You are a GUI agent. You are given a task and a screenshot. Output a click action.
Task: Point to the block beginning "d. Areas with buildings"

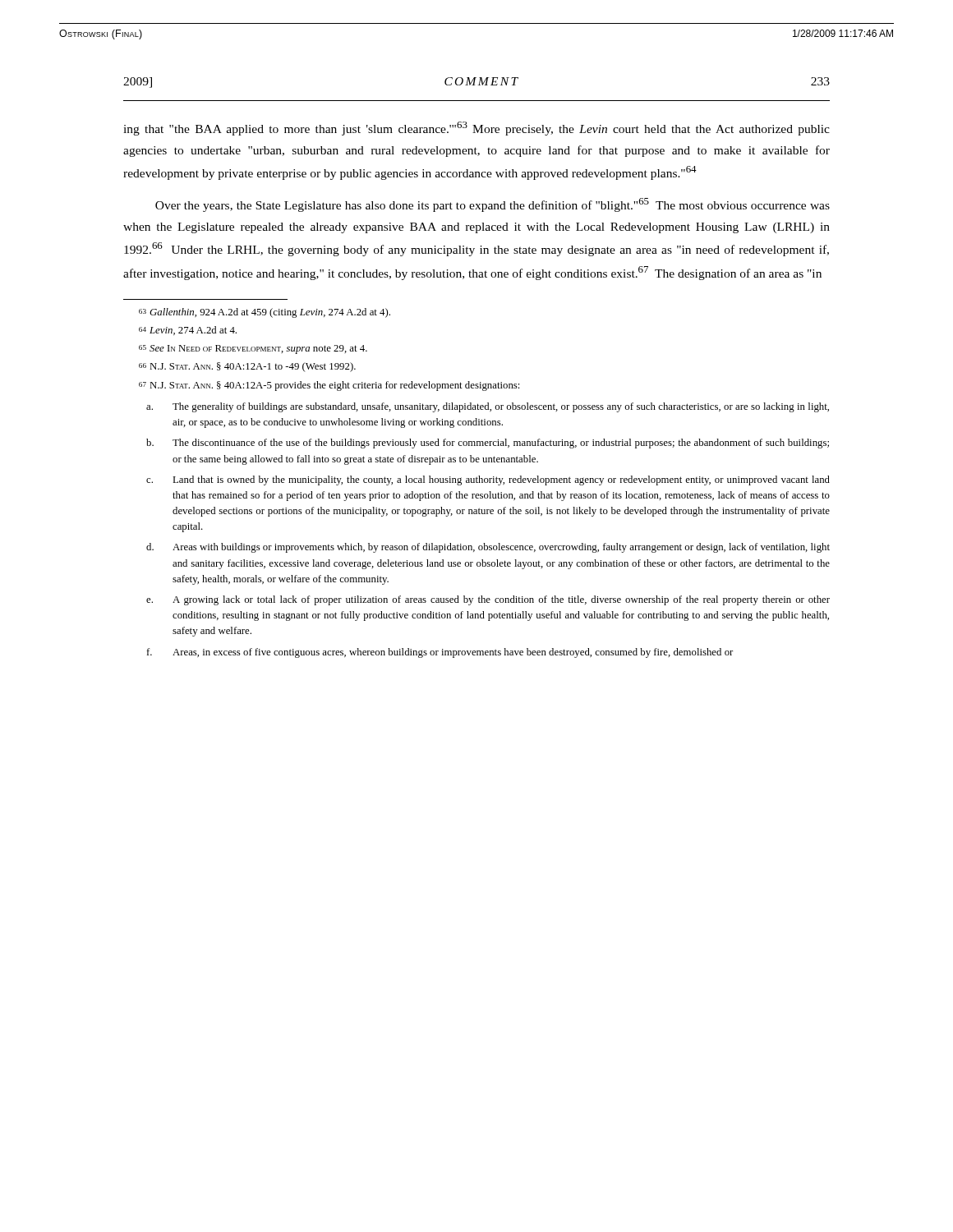pos(488,564)
